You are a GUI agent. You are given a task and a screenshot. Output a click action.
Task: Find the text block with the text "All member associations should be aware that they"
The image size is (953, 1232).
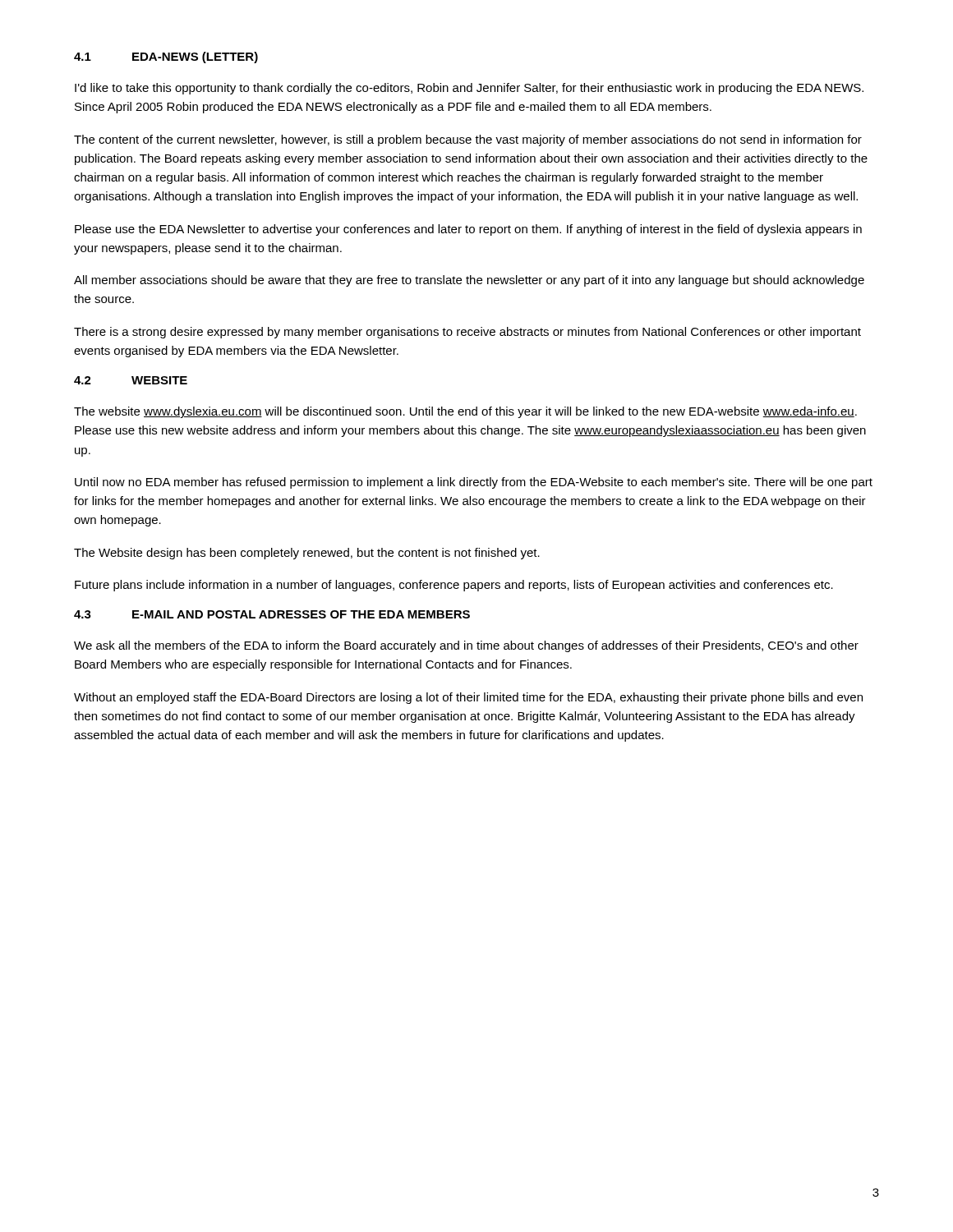pos(476,289)
